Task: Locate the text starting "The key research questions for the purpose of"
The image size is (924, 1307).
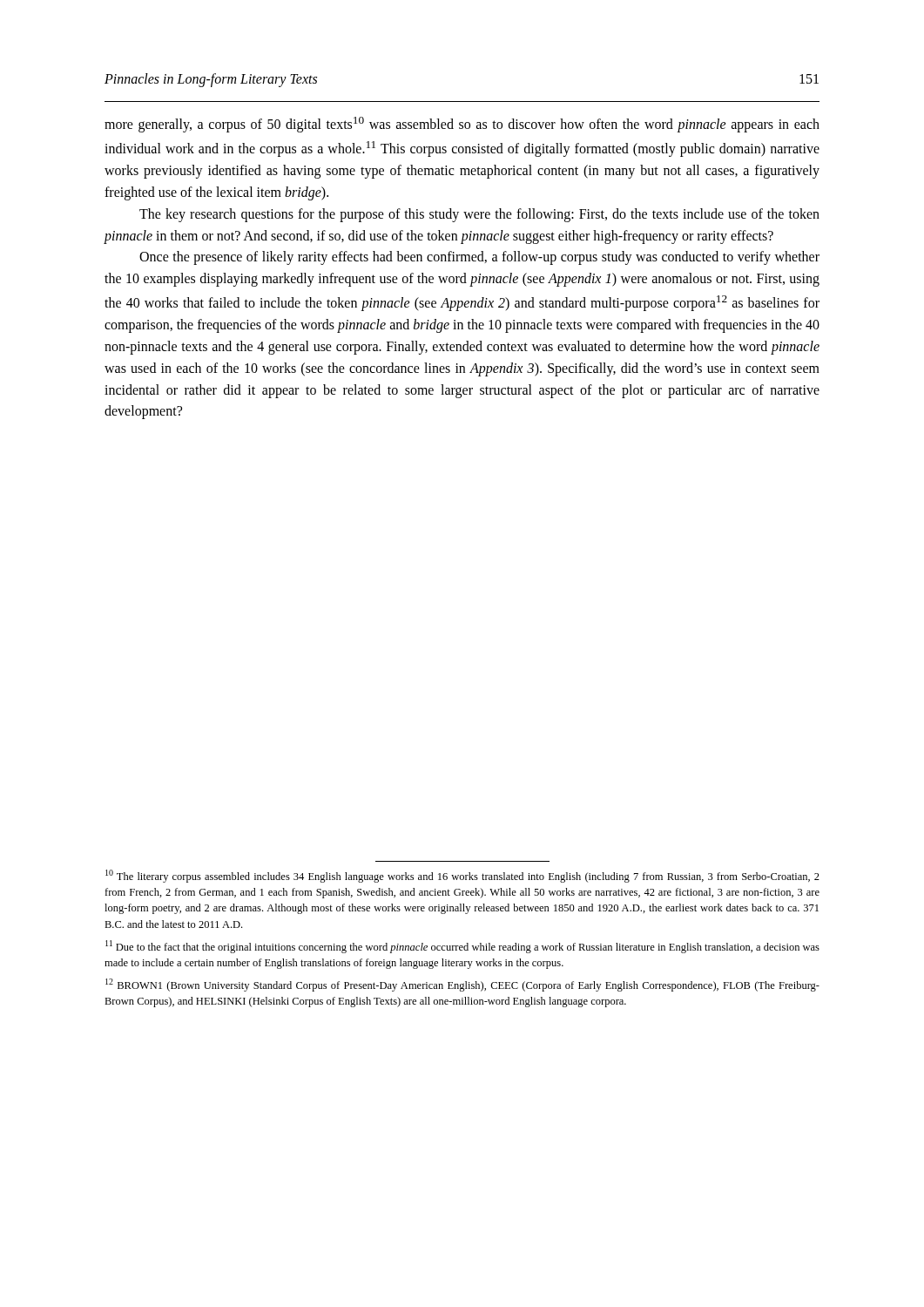Action: click(x=462, y=225)
